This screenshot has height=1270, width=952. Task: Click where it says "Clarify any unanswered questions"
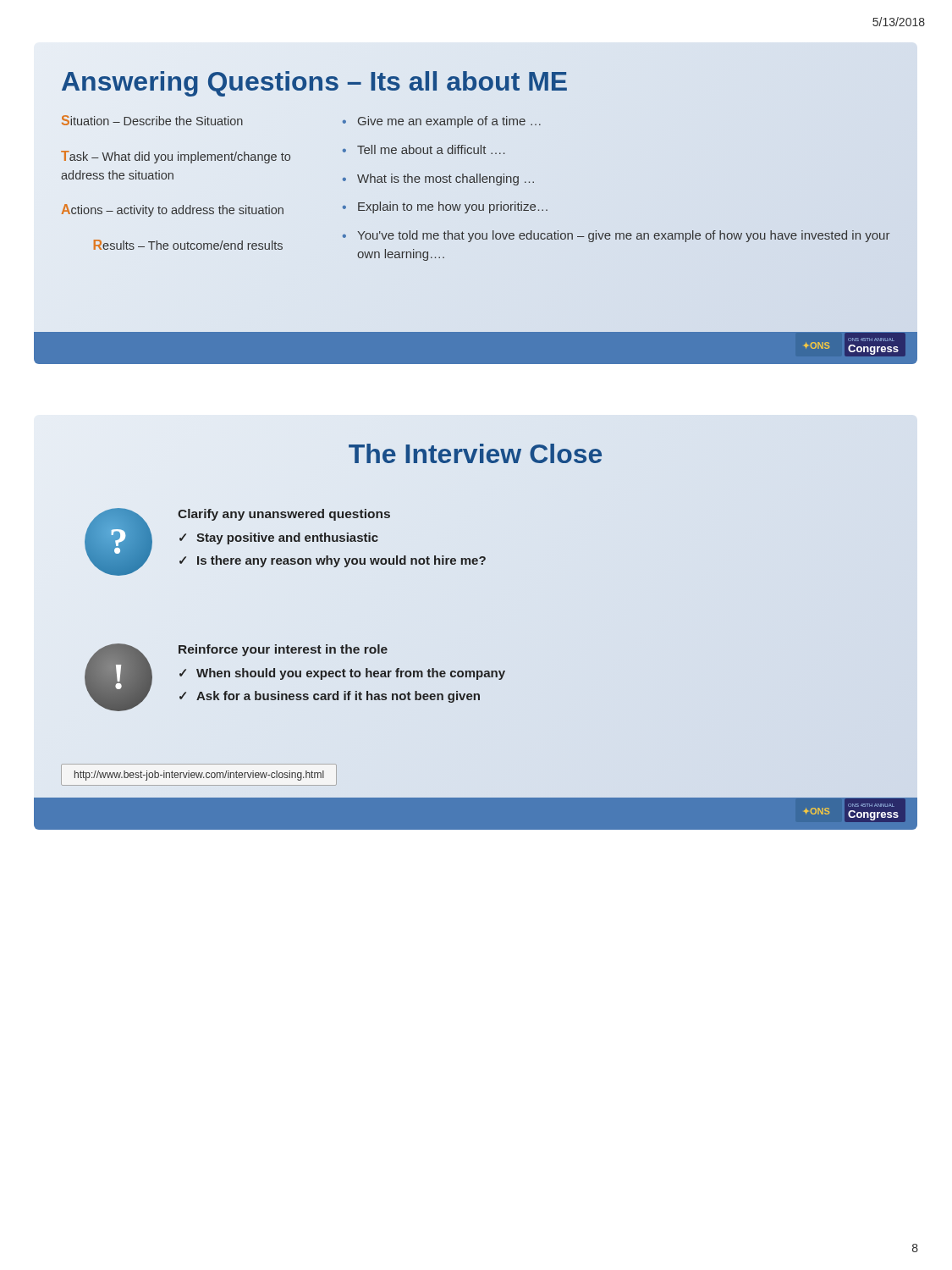[x=284, y=514]
